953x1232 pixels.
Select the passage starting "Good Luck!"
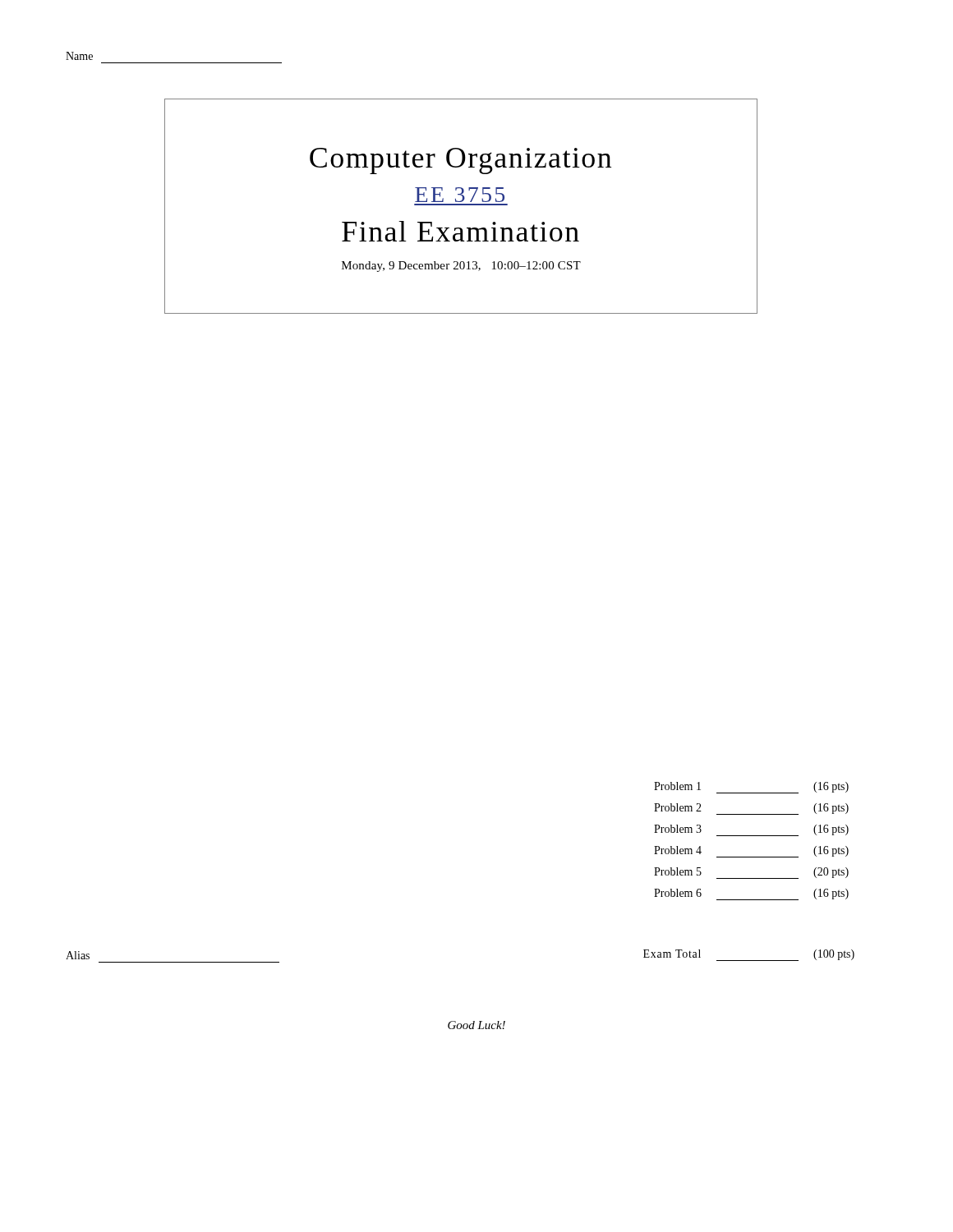pos(476,1025)
